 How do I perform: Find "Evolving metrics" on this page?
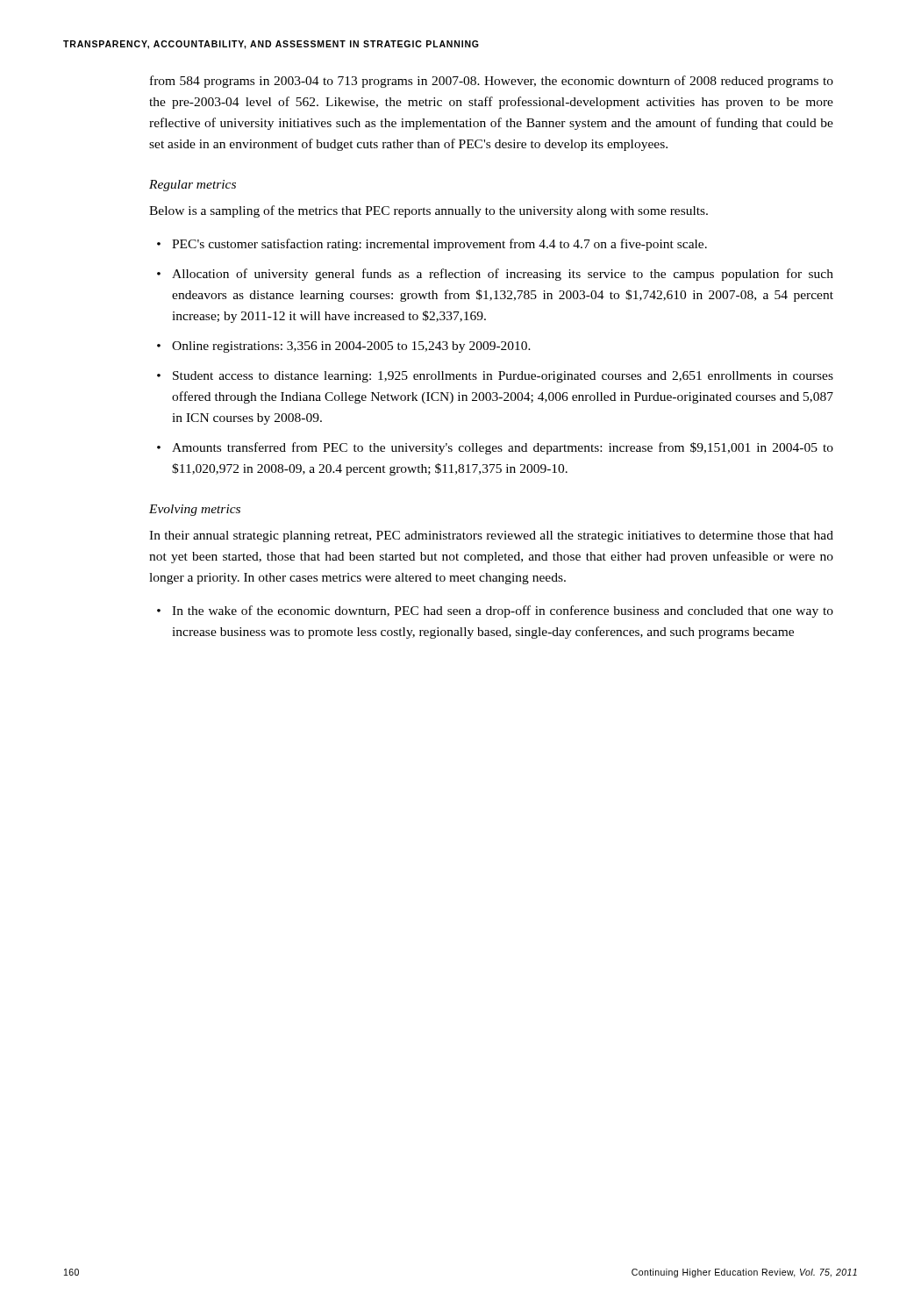point(195,509)
